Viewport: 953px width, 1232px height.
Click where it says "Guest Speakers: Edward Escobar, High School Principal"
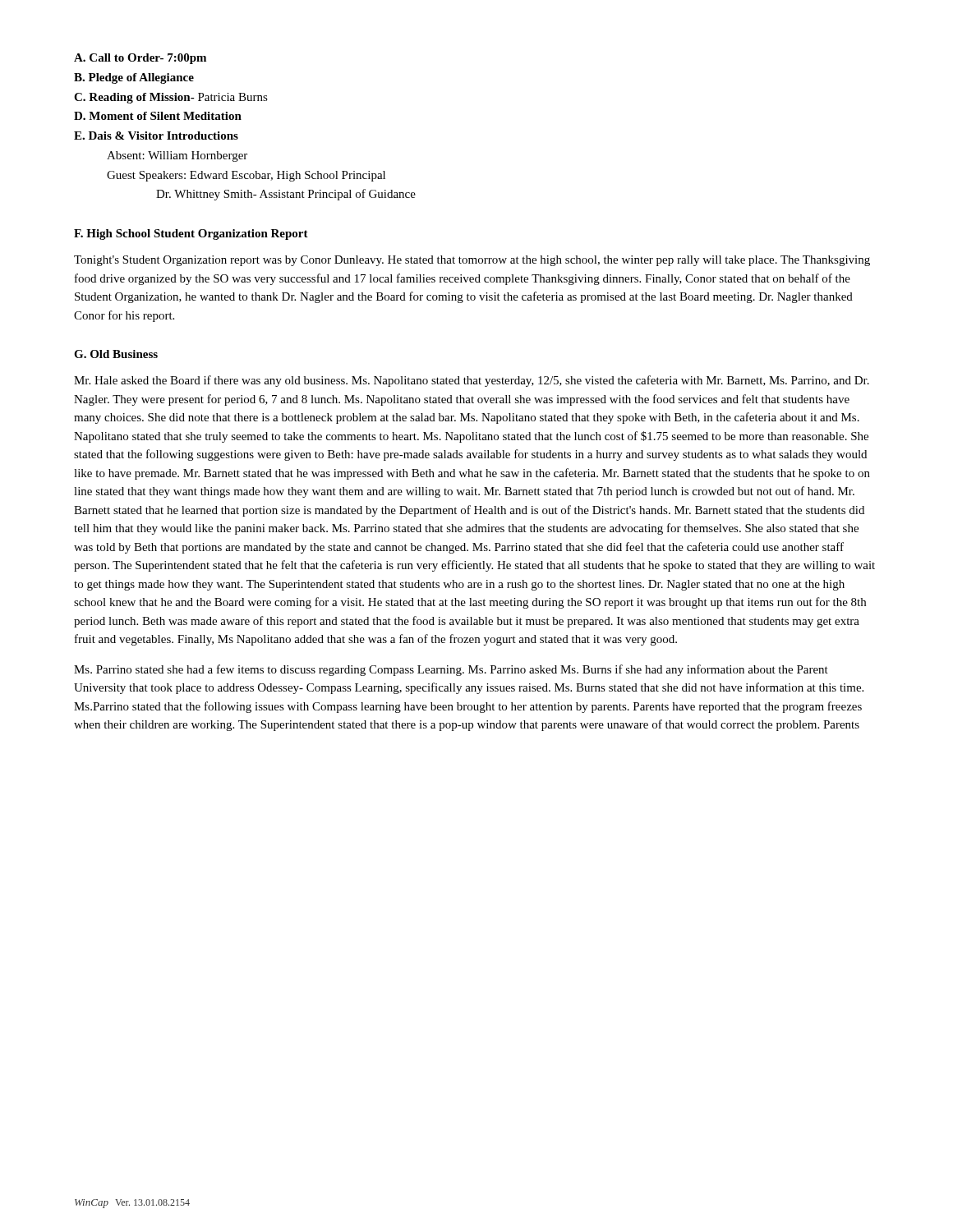(246, 175)
